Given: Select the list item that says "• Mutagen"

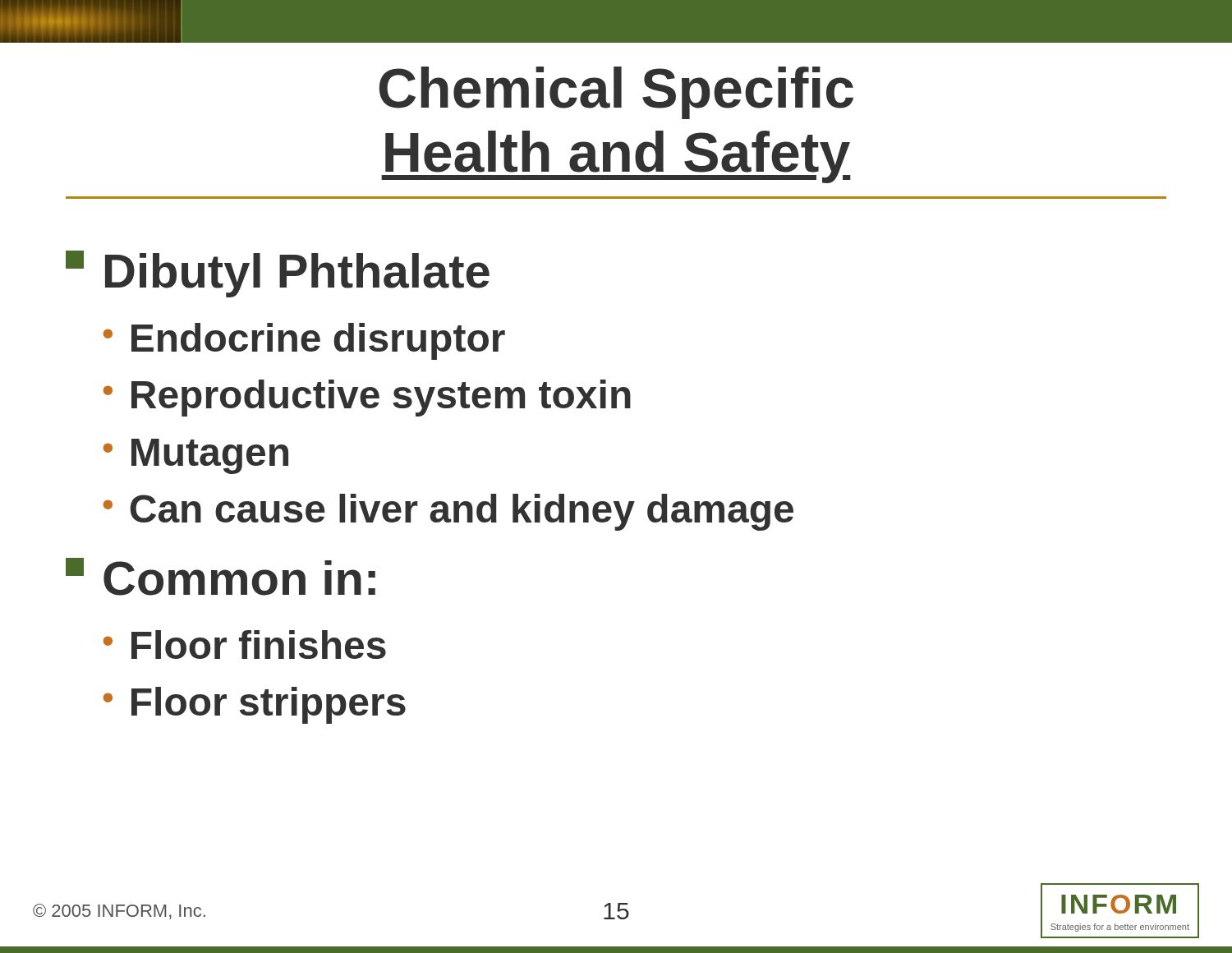Looking at the screenshot, I should click(x=196, y=452).
